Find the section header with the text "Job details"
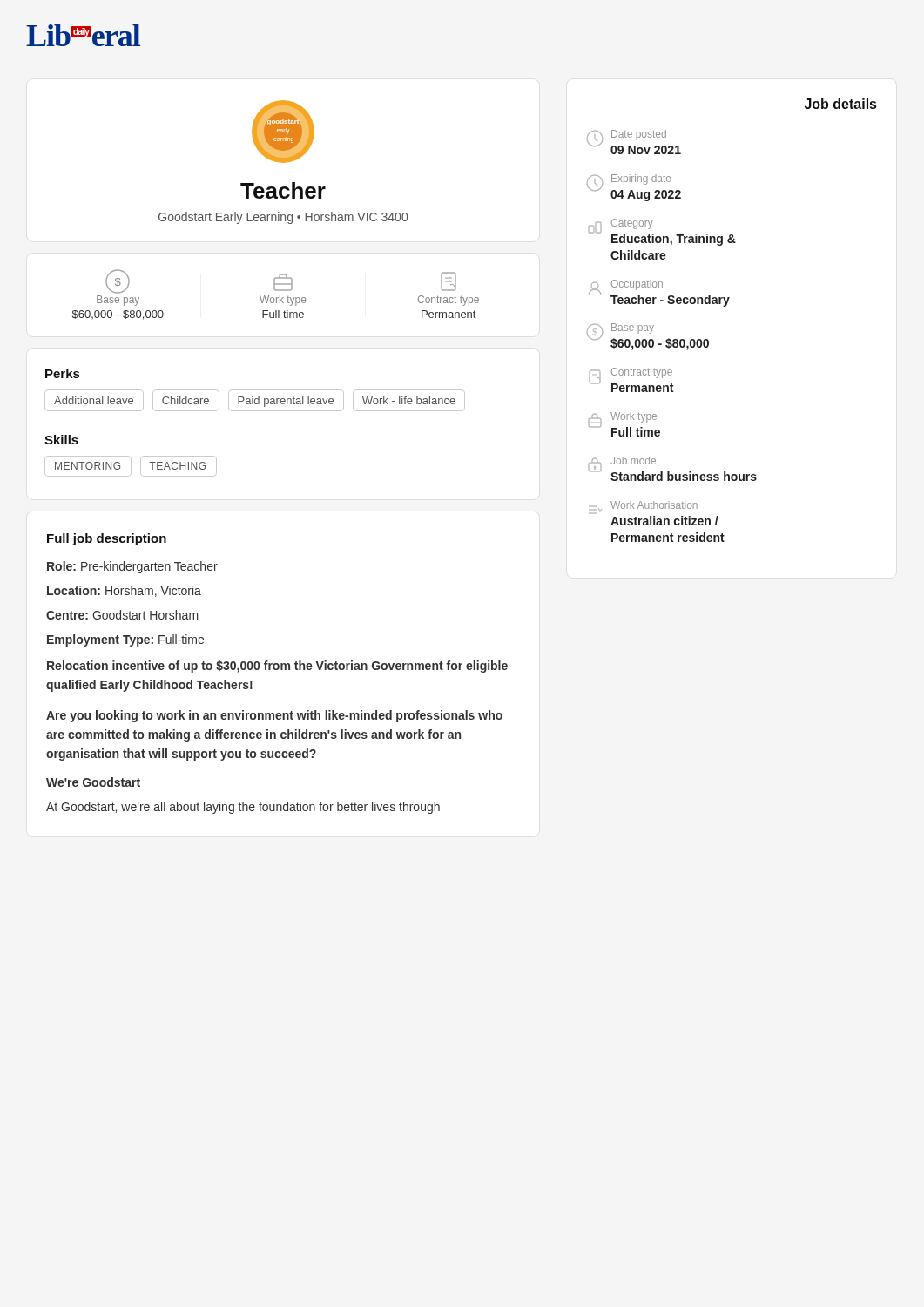The image size is (924, 1307). 841,104
